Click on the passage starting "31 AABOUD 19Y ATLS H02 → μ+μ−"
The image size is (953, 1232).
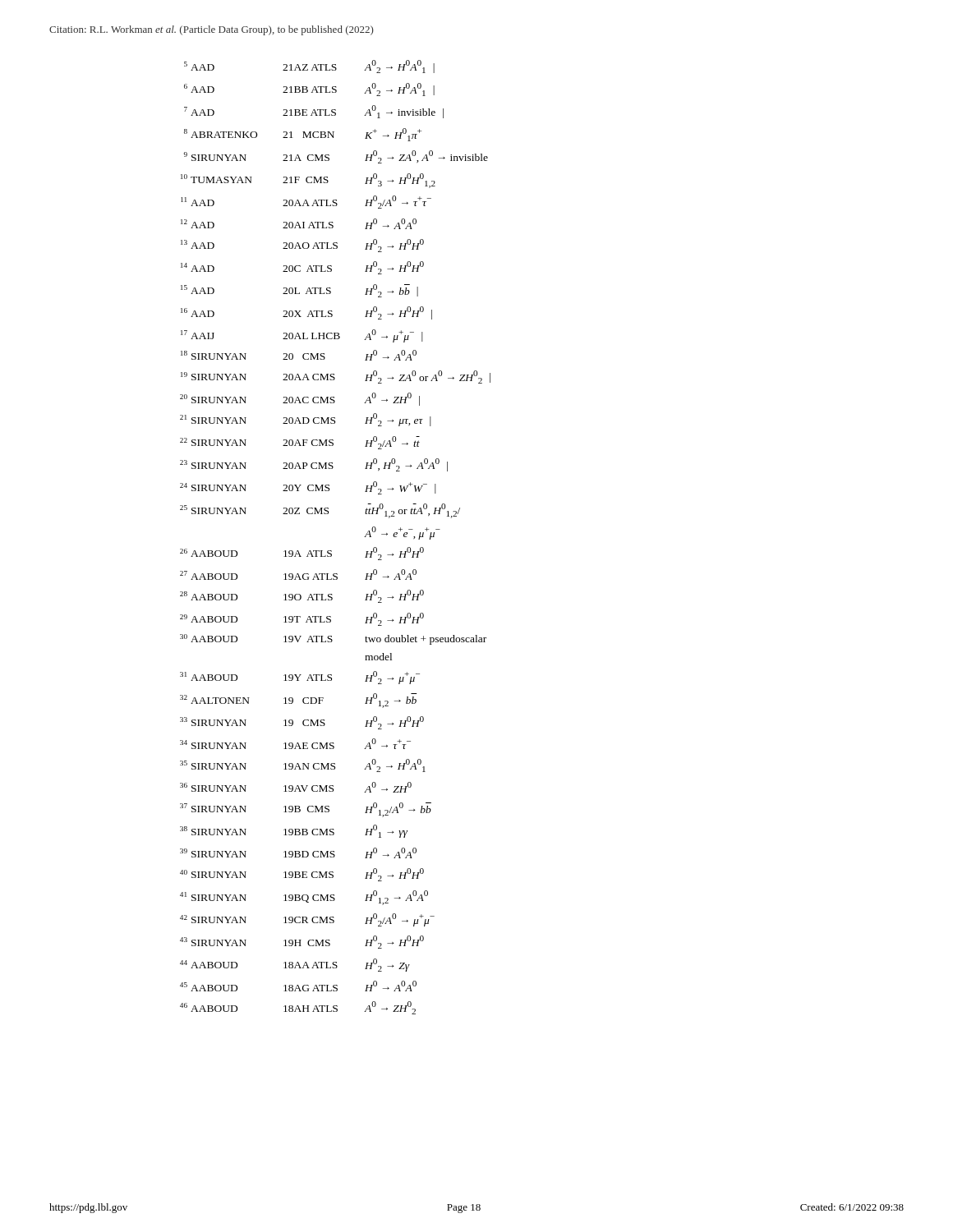tap(292, 677)
